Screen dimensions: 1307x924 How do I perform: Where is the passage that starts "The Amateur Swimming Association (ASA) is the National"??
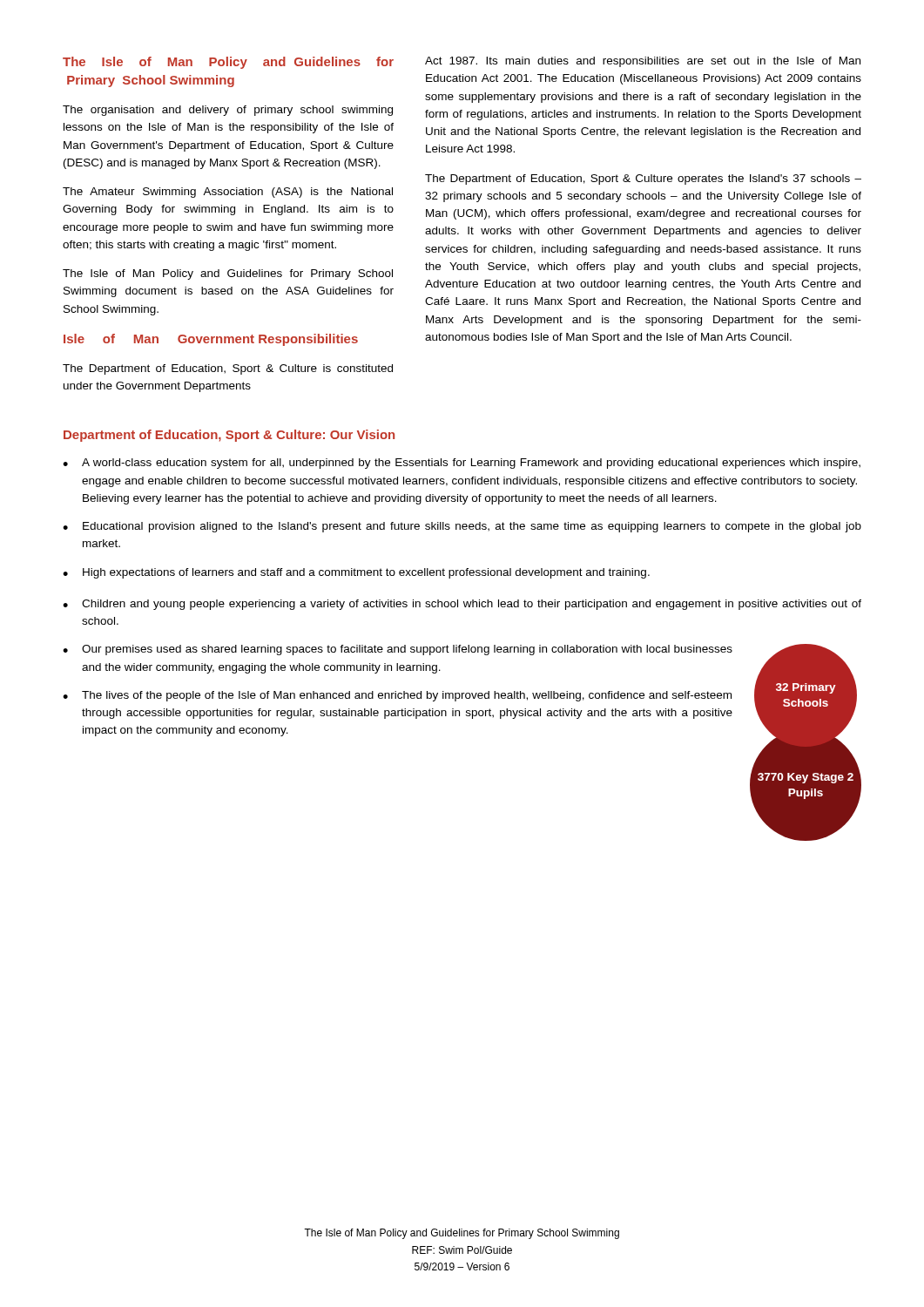click(x=228, y=218)
